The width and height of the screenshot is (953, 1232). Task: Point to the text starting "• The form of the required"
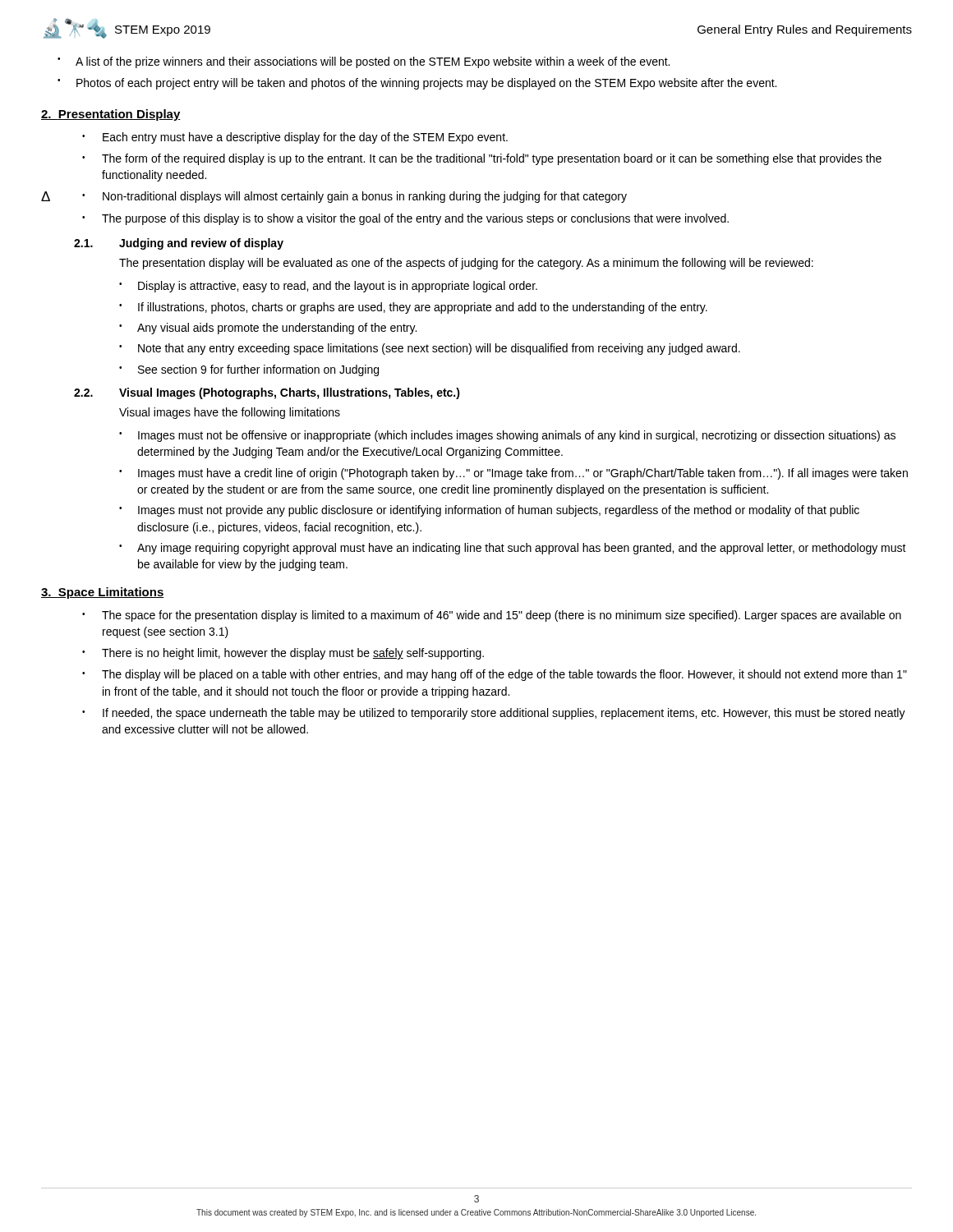pyautogui.click(x=497, y=167)
